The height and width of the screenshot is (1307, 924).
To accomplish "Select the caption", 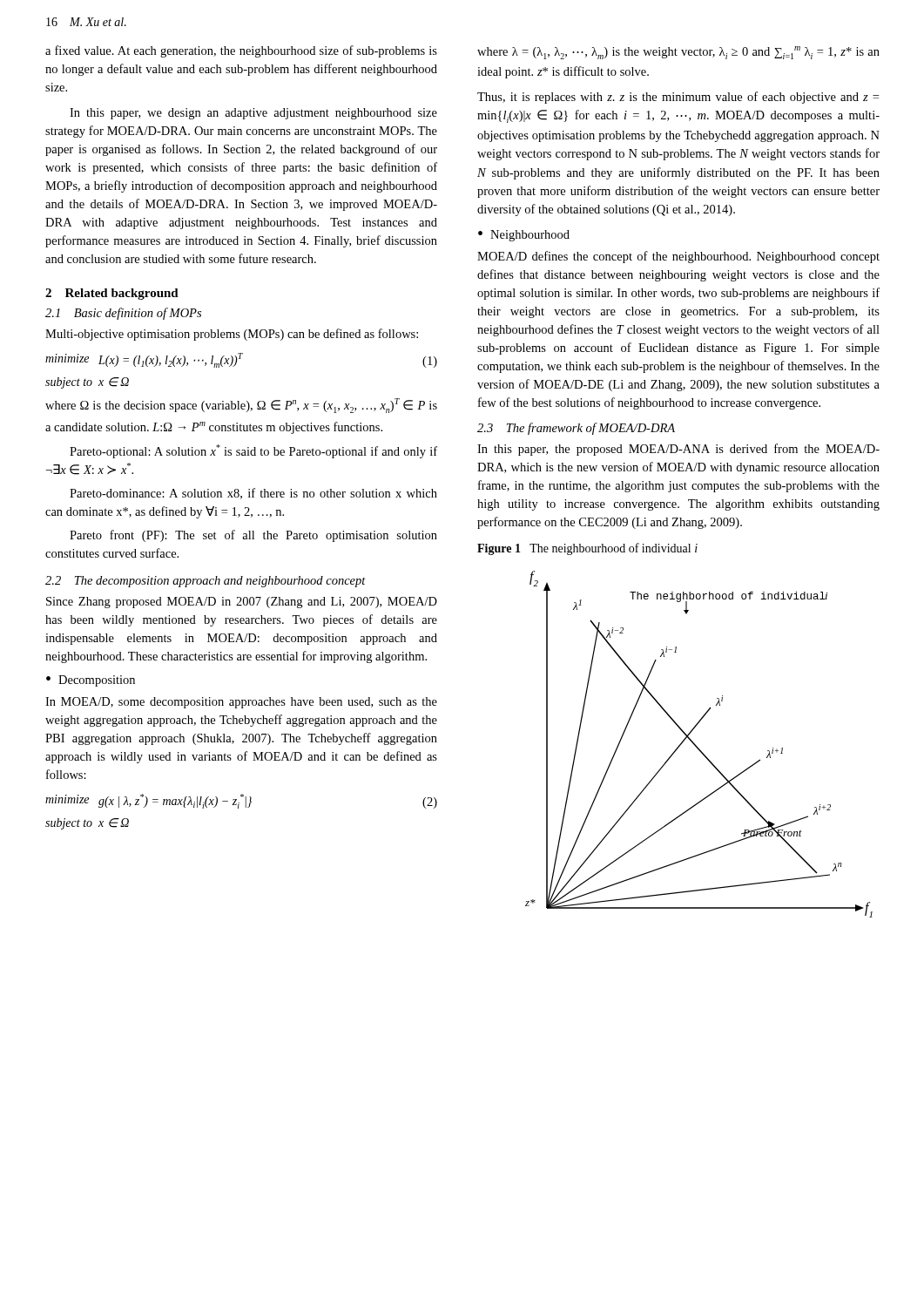I will 587,548.
